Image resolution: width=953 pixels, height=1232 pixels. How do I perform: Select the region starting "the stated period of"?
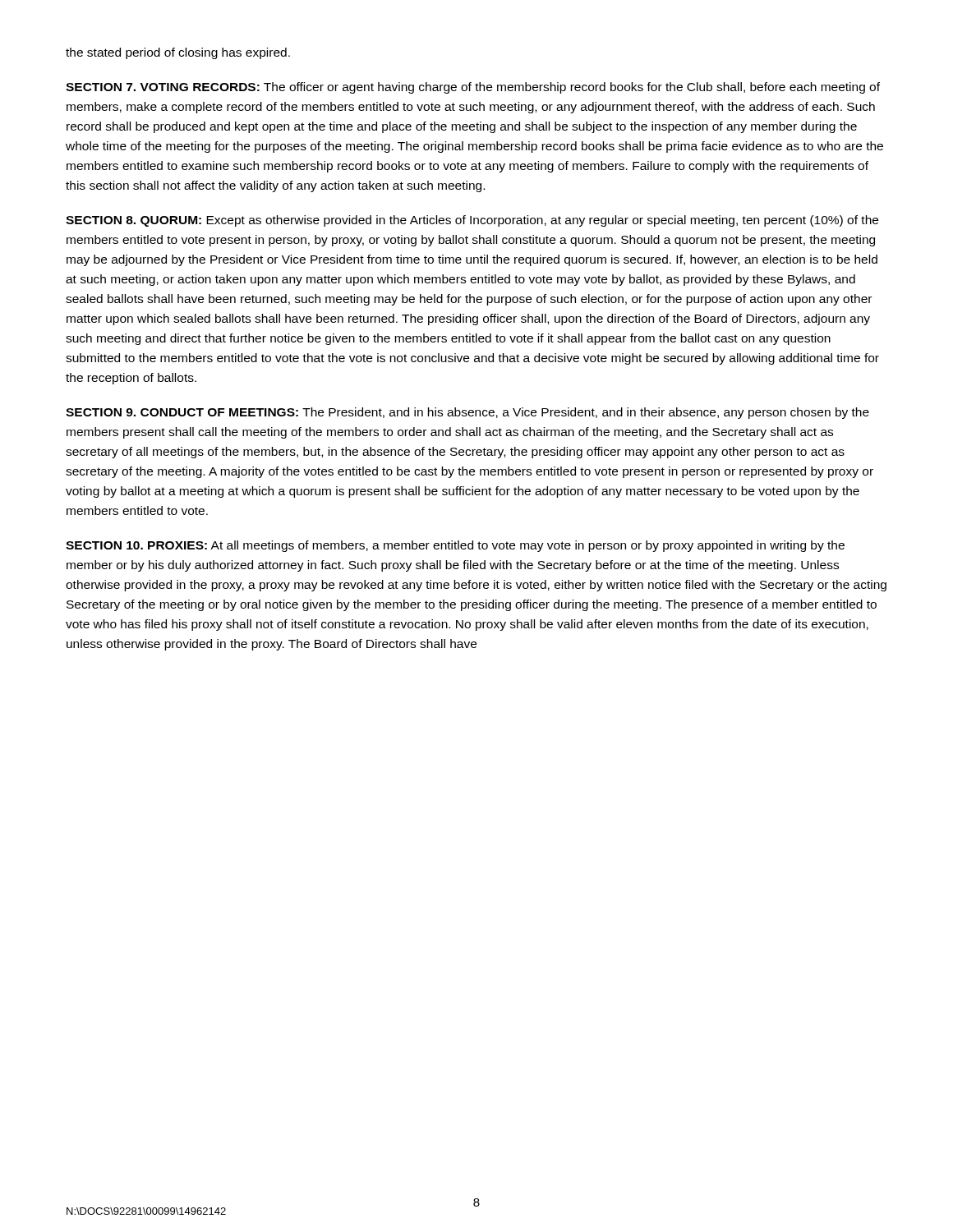point(178,52)
